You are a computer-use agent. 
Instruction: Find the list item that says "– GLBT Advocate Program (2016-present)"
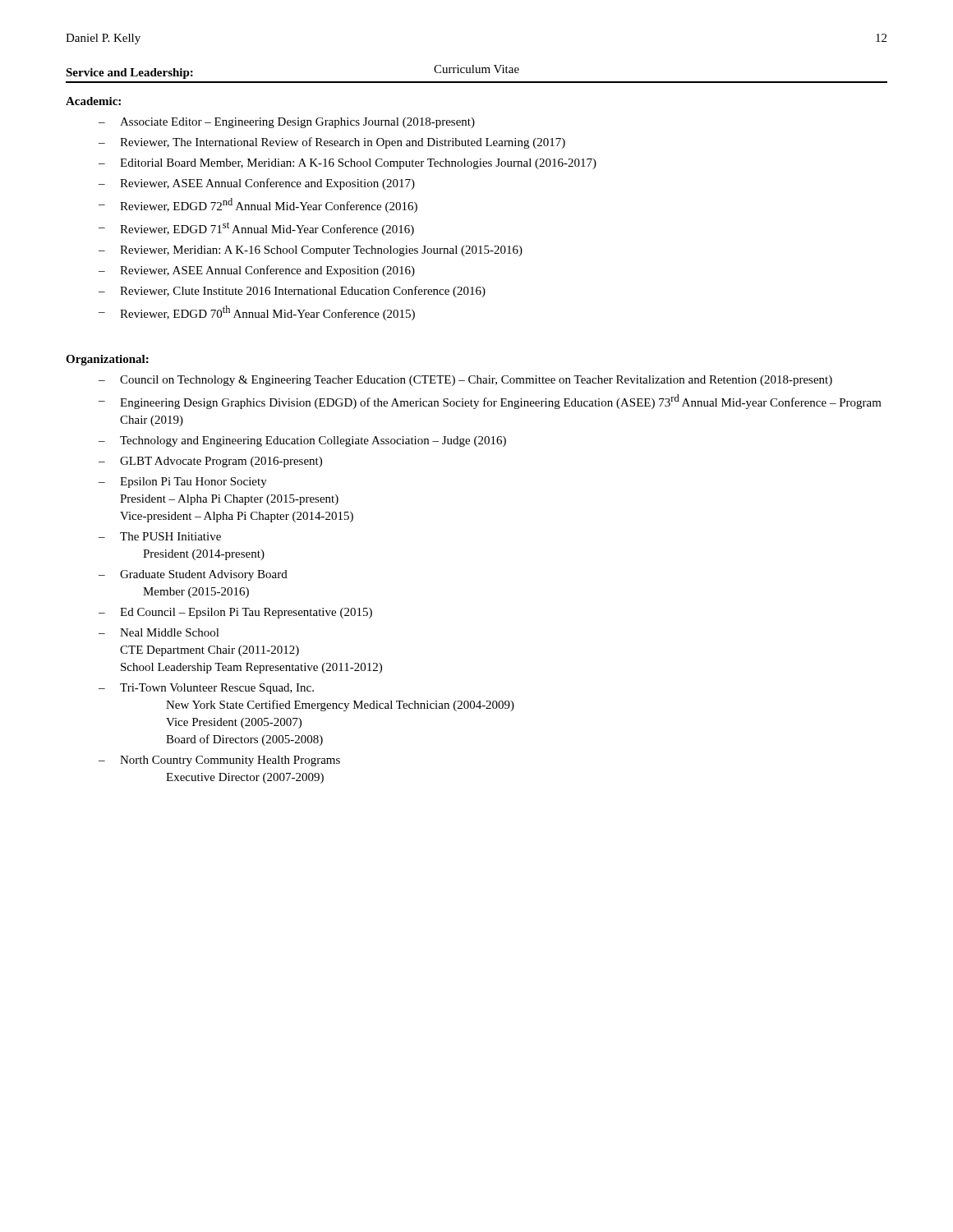(210, 462)
